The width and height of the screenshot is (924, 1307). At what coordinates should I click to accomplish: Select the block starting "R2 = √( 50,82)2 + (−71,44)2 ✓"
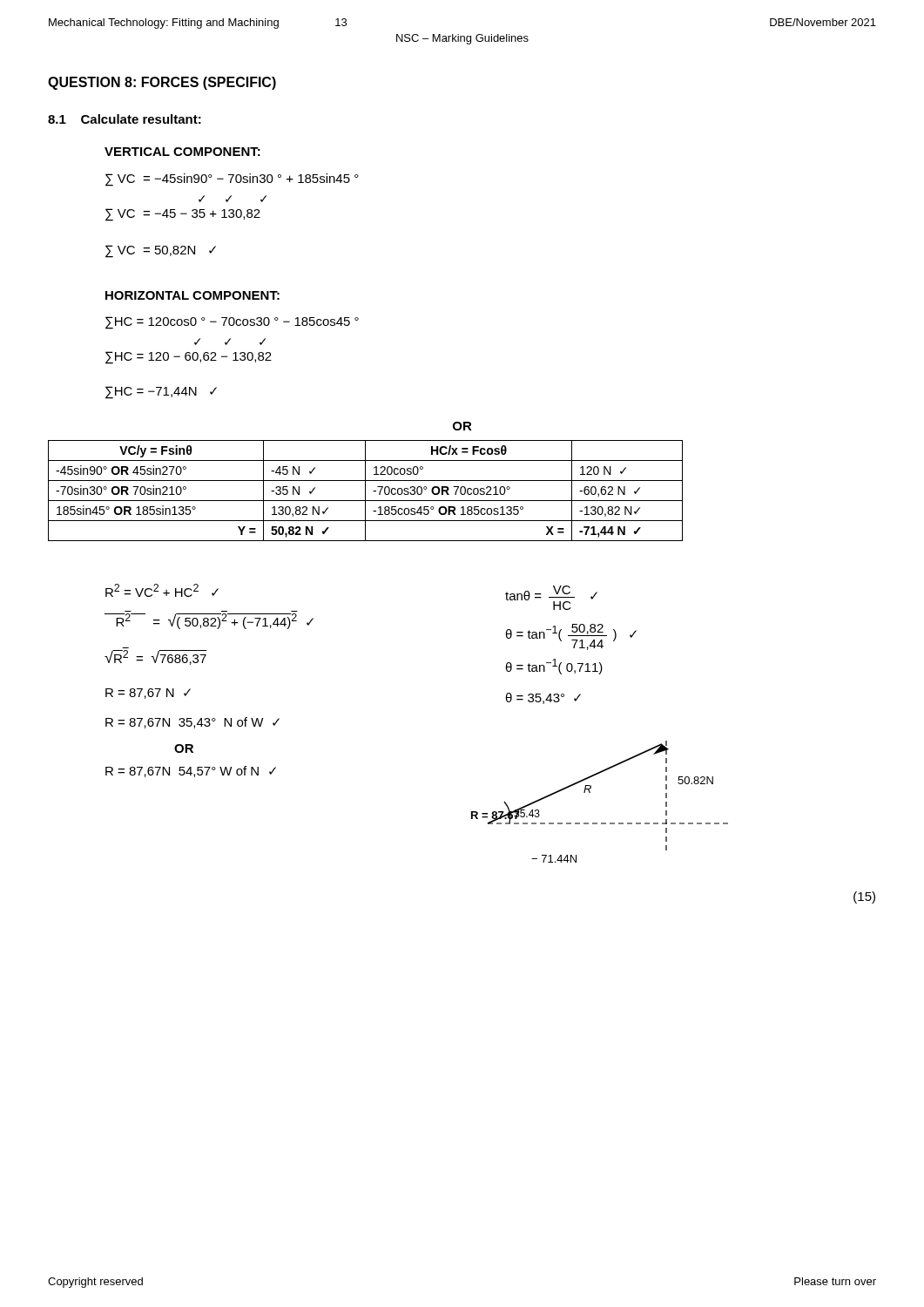click(210, 621)
